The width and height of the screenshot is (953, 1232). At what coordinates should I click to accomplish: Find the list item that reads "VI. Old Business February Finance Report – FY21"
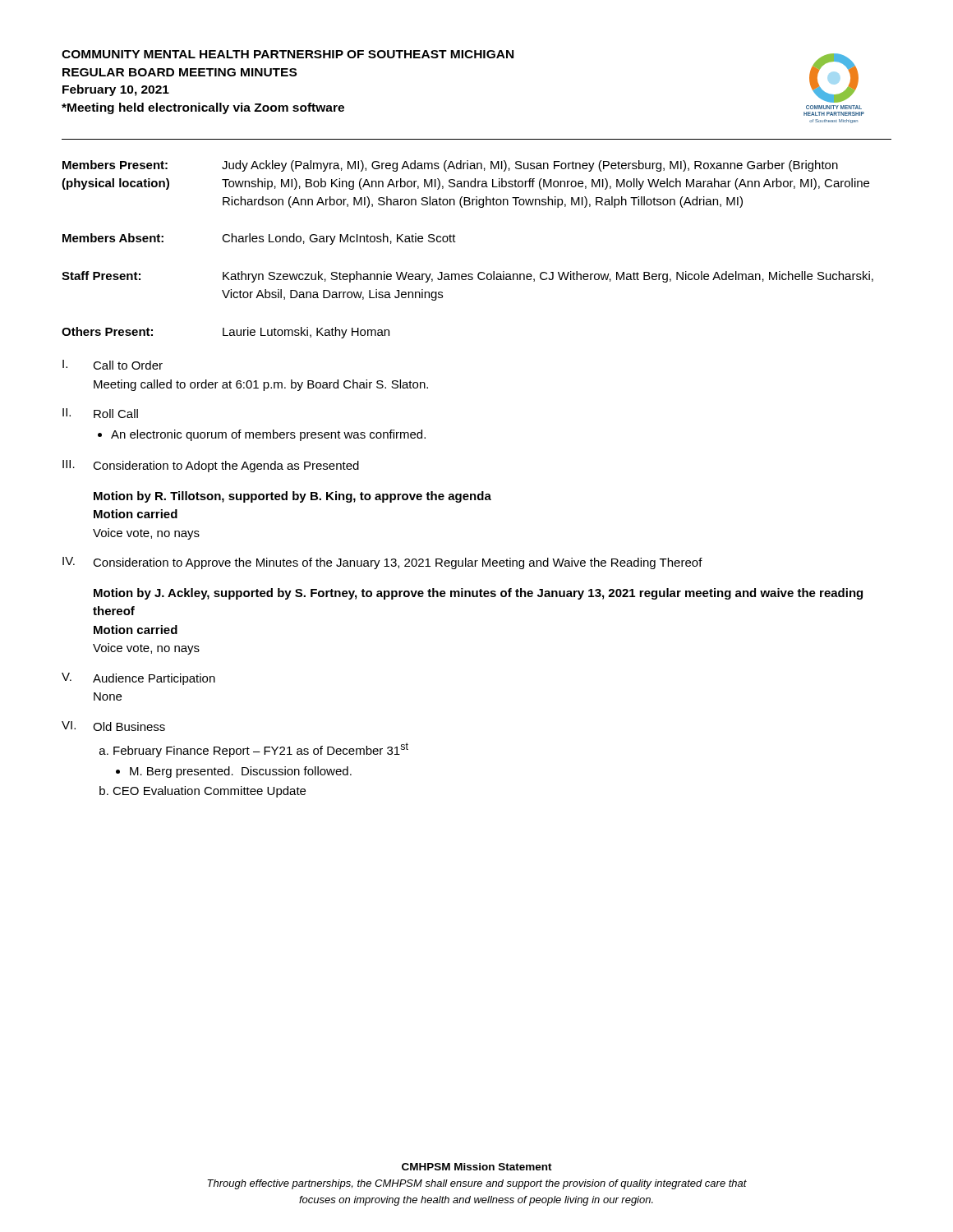(x=113, y=726)
